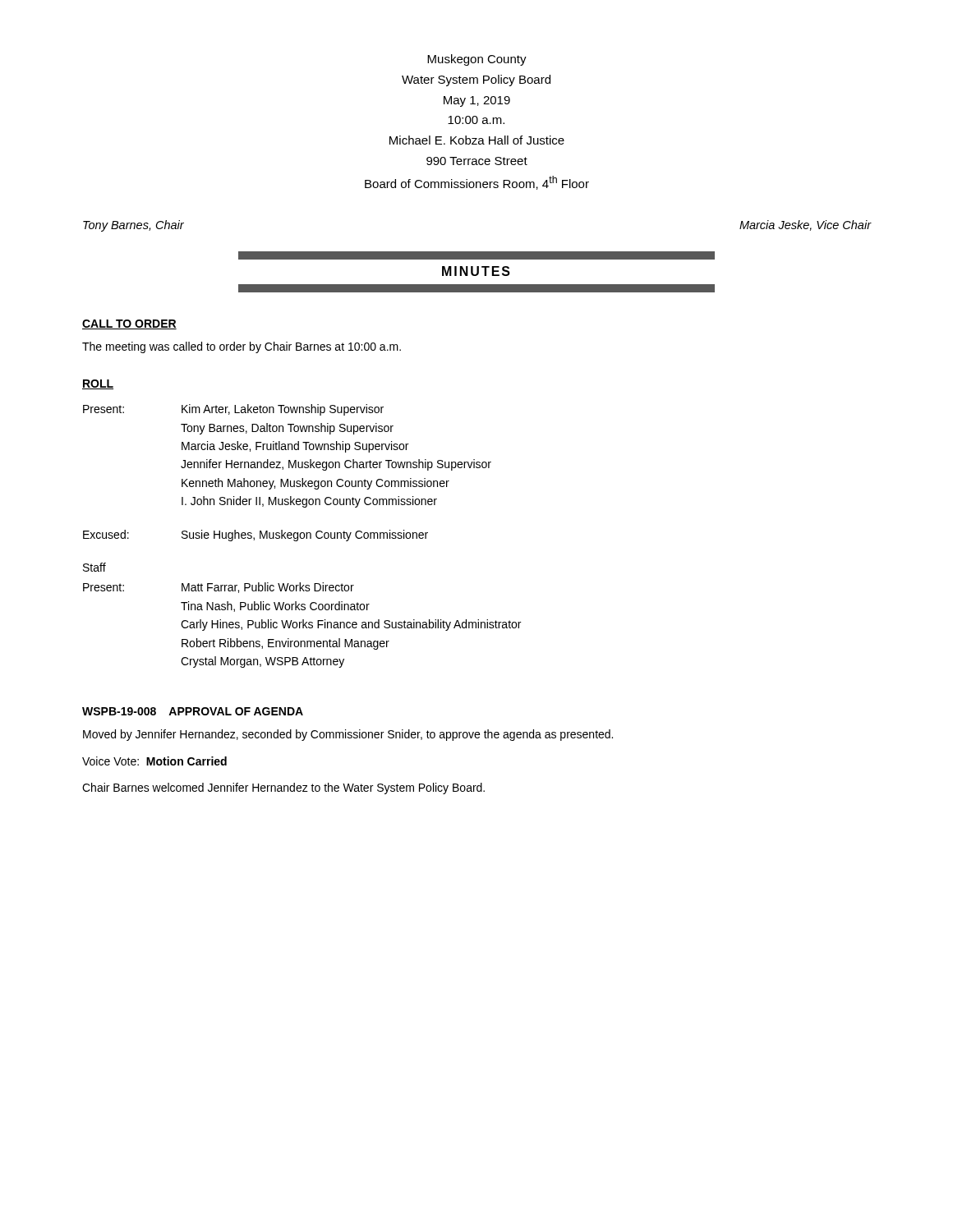Select the text block that reads "Chair Barnes welcomed Jennifer Hernandez to the"
Image resolution: width=953 pixels, height=1232 pixels.
click(x=284, y=788)
